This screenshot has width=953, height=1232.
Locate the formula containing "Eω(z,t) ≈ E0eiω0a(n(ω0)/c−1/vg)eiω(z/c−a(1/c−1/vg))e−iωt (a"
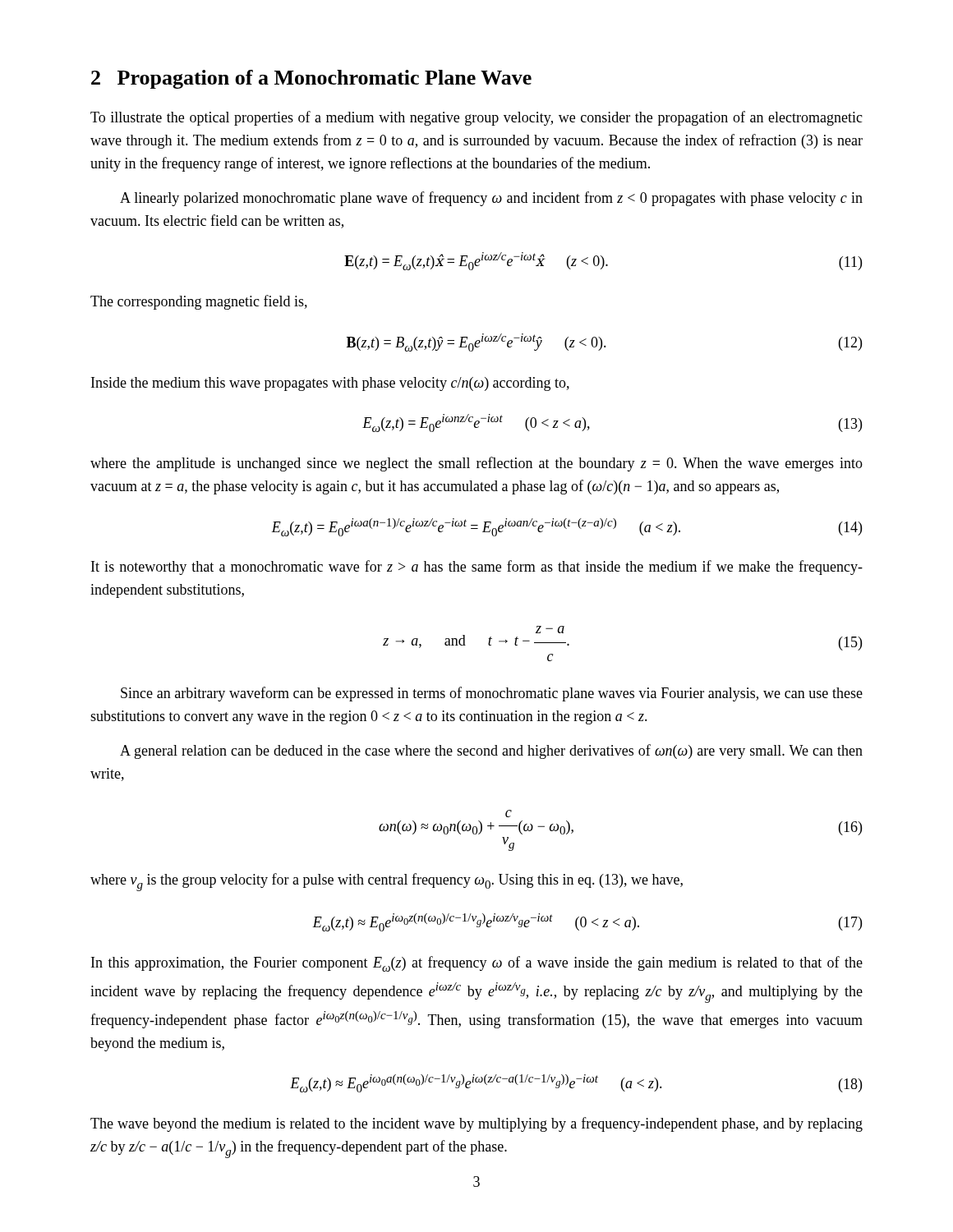[577, 1084]
